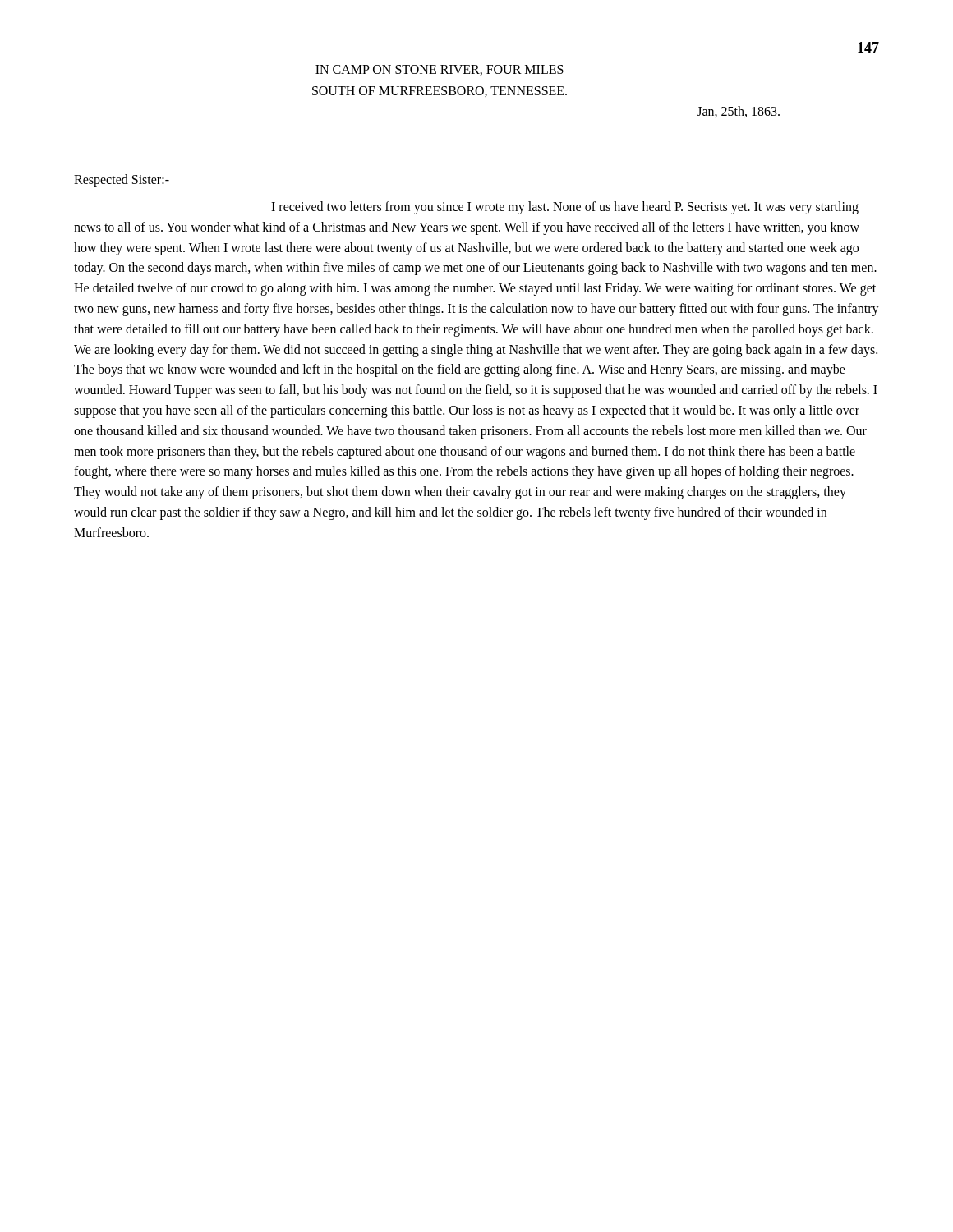
Task: Find the text block that reads "IN CAMP ON STONE RIVER, FOUR MILES SOUTH"
Action: 440,91
